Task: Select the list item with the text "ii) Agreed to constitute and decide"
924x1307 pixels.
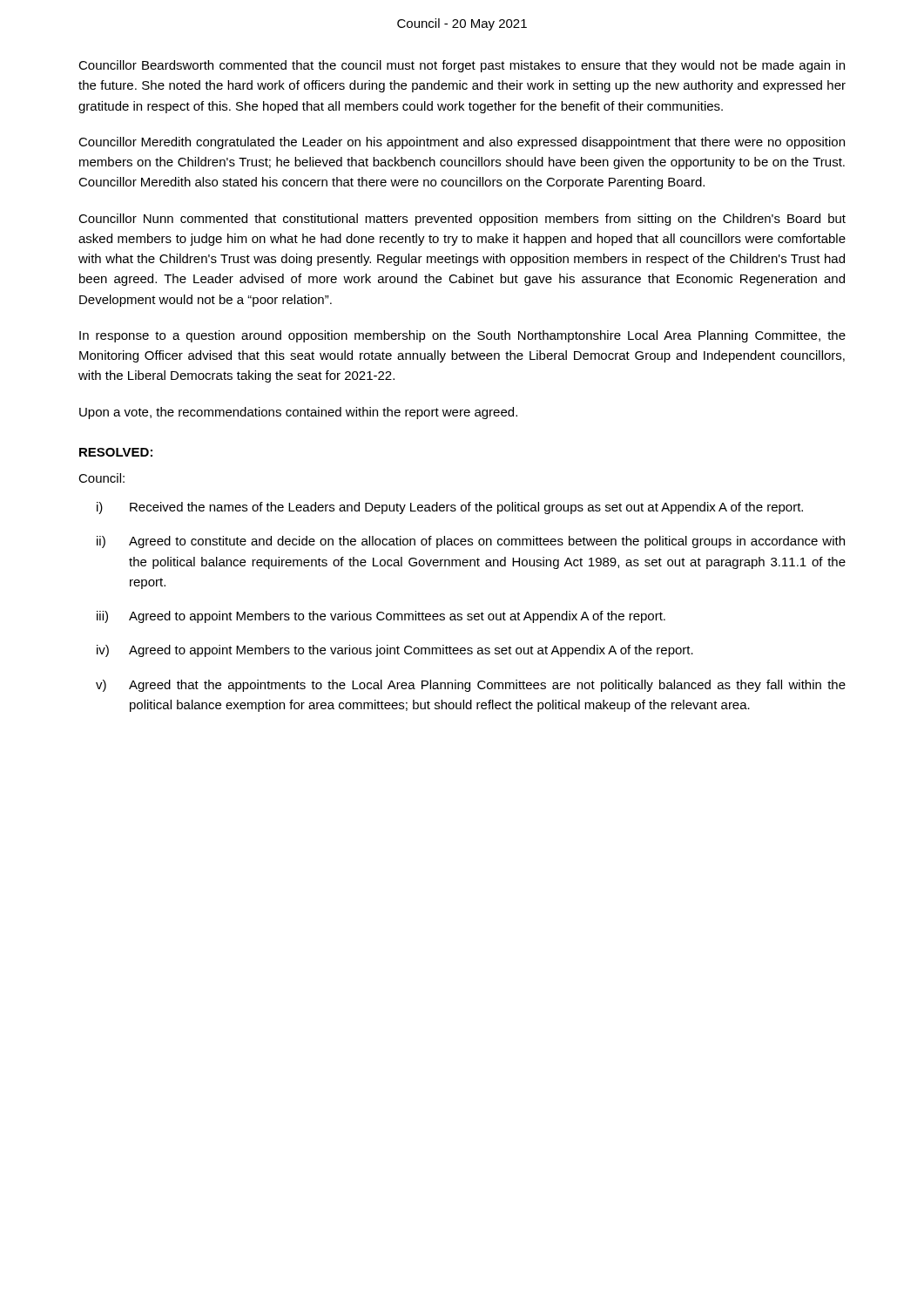Action: [462, 561]
